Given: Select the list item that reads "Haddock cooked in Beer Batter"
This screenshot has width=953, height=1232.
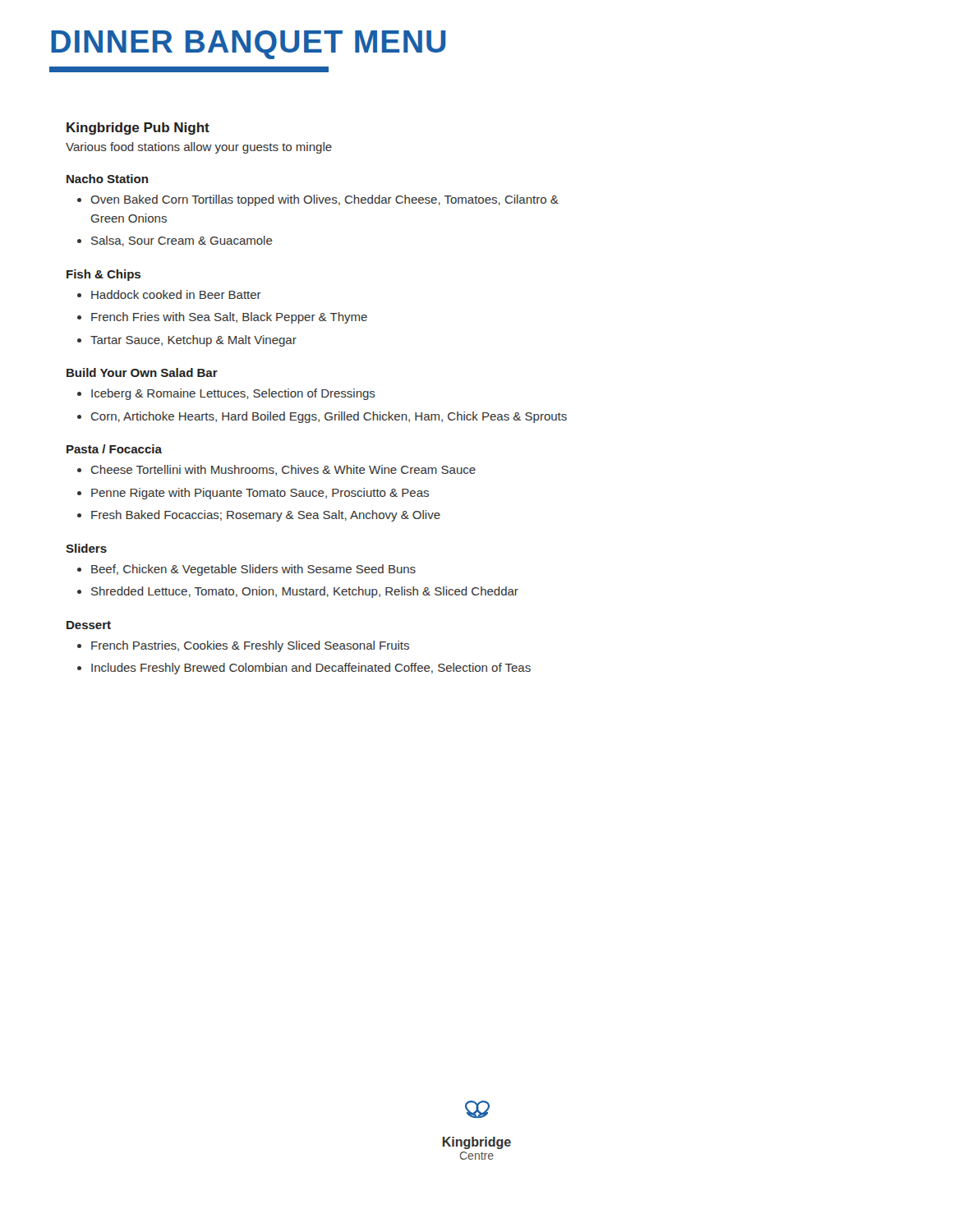Looking at the screenshot, I should (x=176, y=294).
